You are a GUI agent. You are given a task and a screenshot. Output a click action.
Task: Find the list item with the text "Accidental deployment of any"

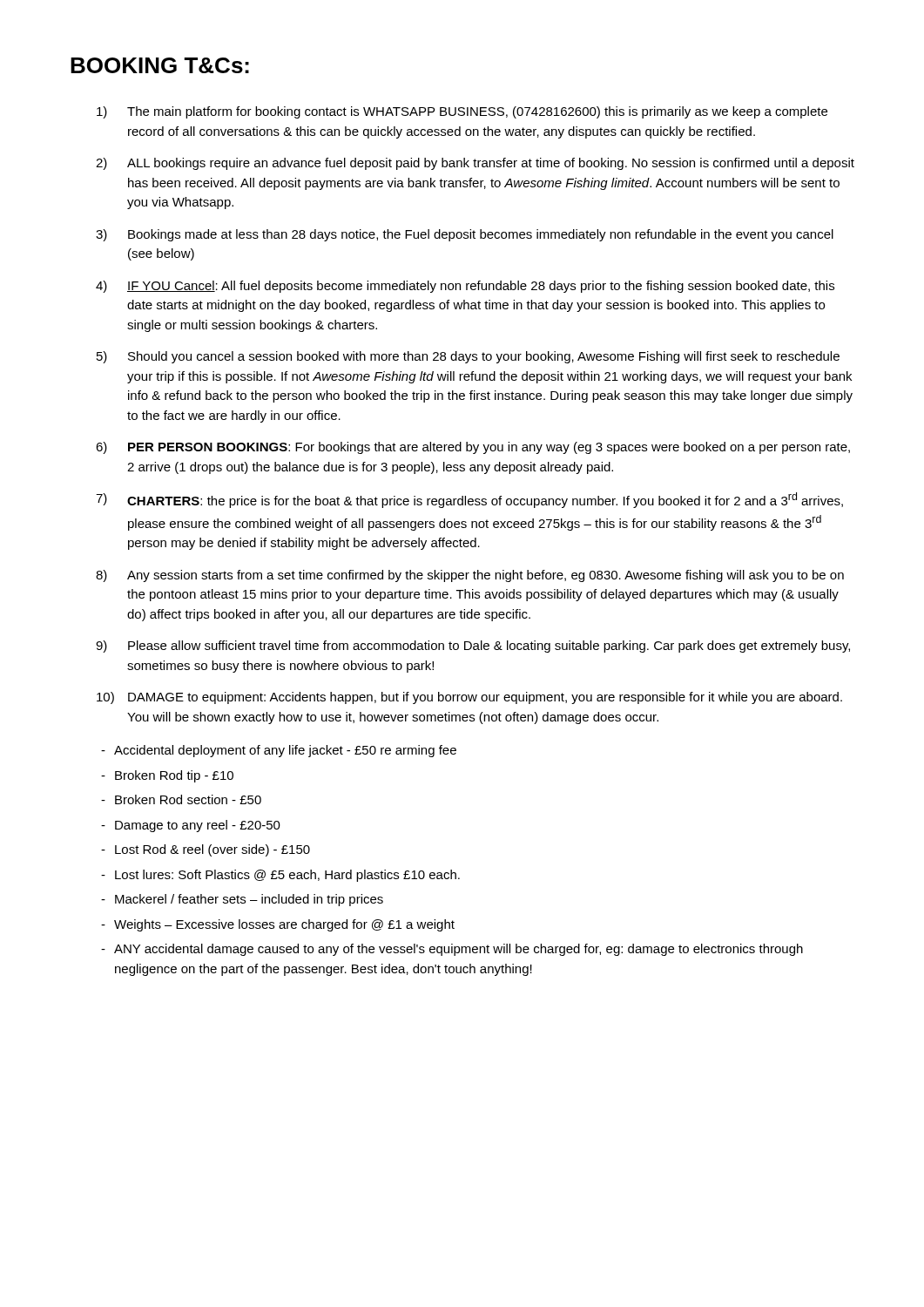click(285, 750)
